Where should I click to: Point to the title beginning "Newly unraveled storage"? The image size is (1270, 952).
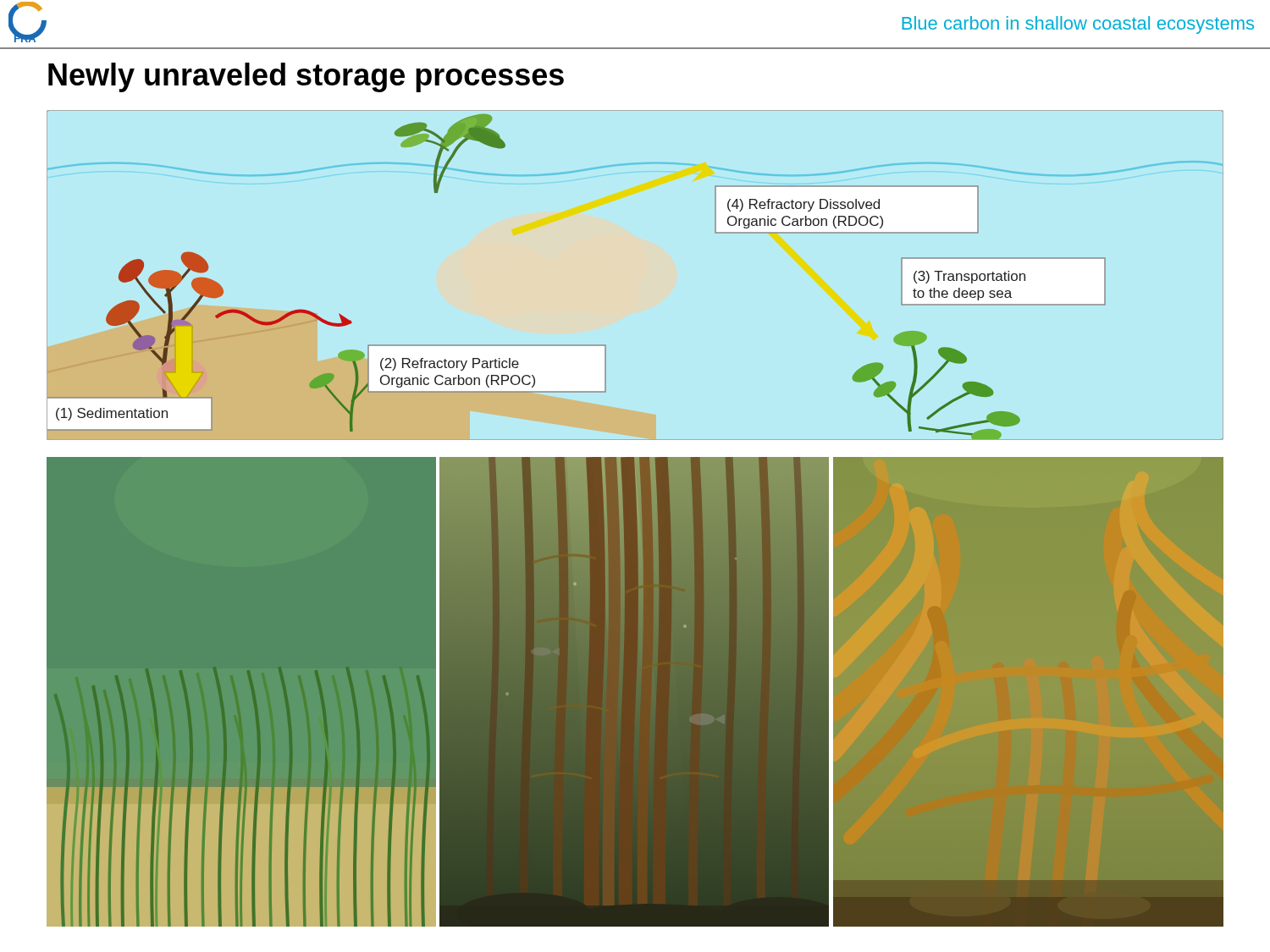pyautogui.click(x=306, y=75)
